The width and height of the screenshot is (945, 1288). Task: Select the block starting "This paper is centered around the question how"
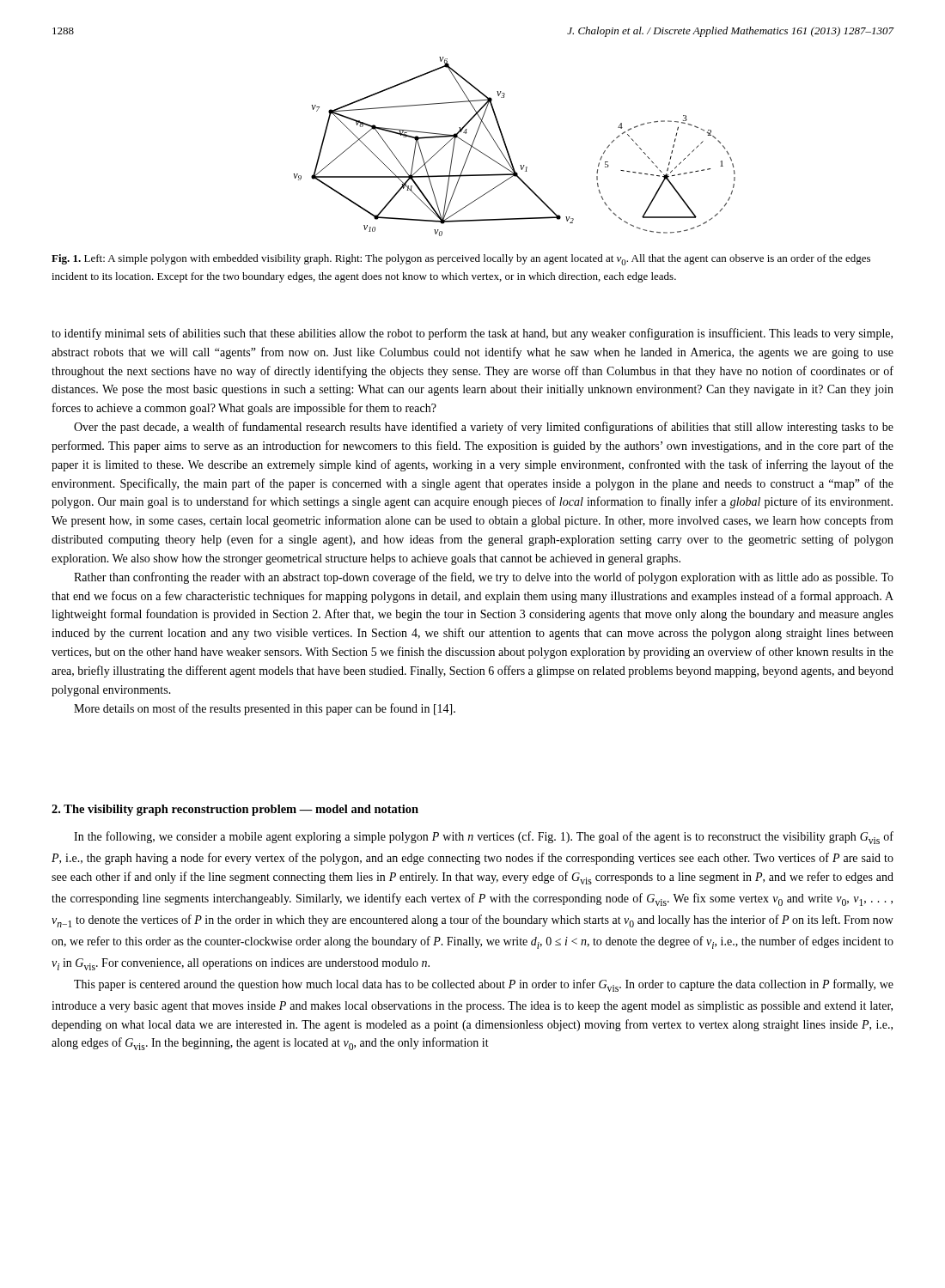point(472,1016)
